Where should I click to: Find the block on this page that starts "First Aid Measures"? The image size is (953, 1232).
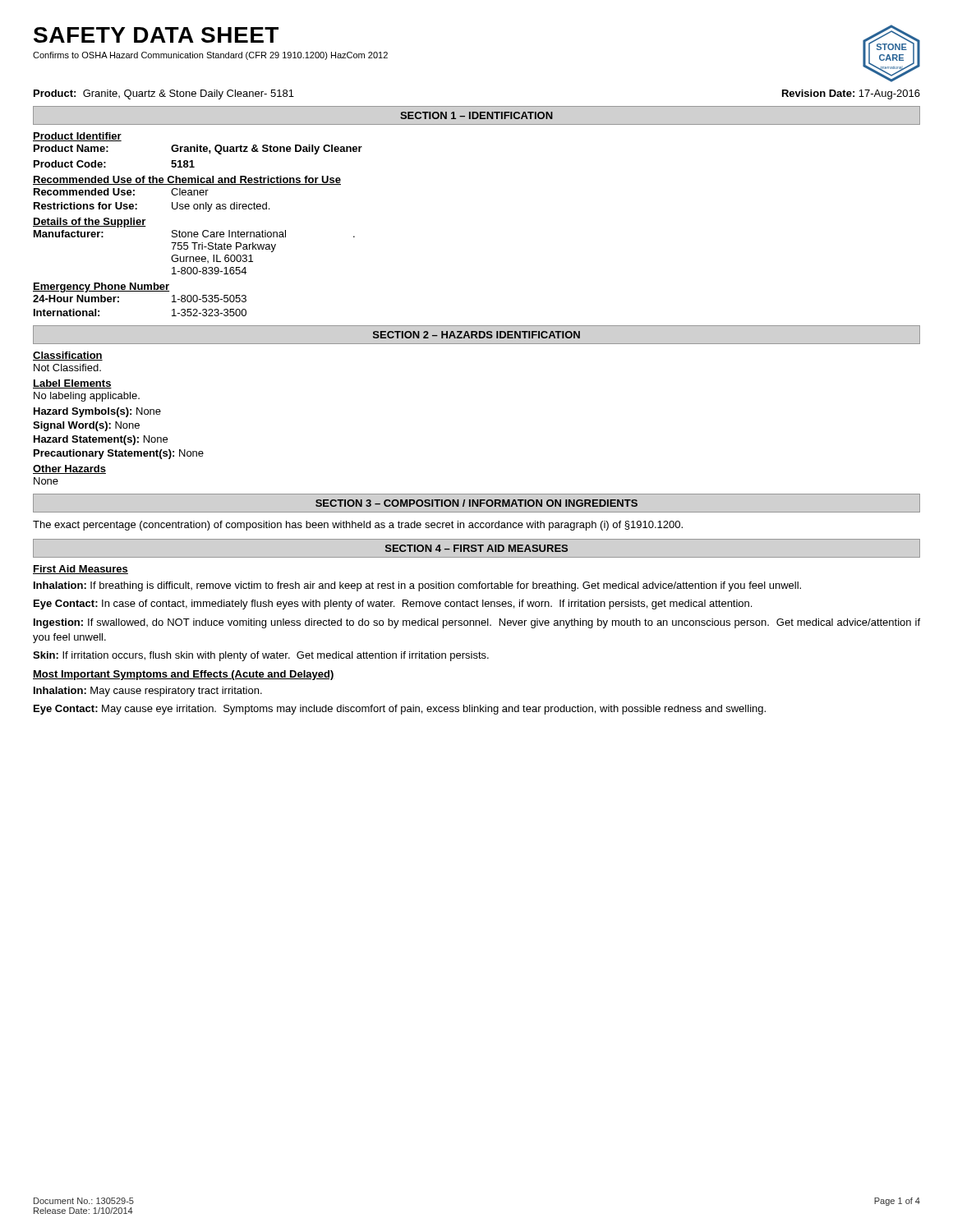[x=476, y=640]
